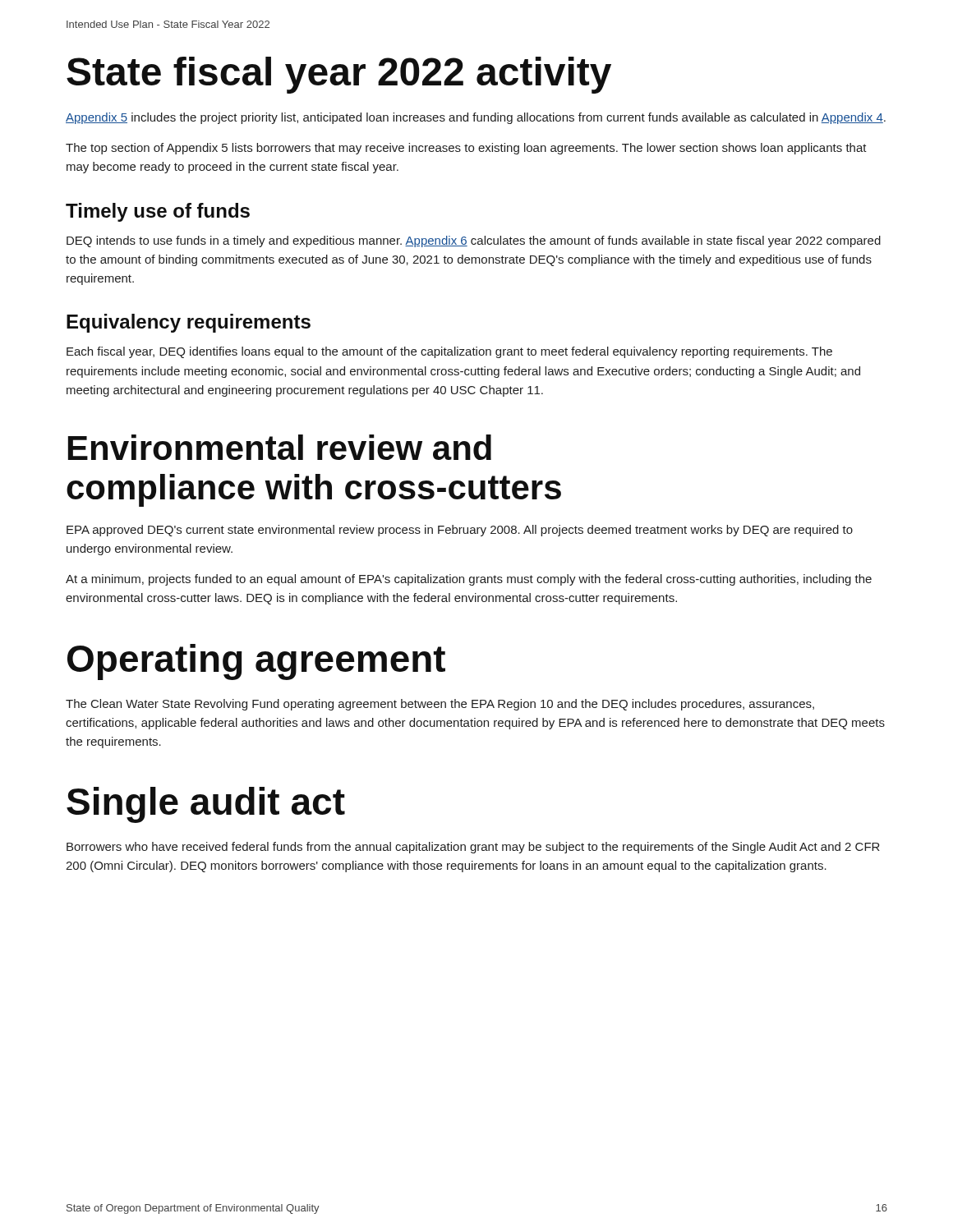
Task: Locate the text block that reads "Each fiscal year, DEQ identifies loans equal to"
Action: (476, 371)
